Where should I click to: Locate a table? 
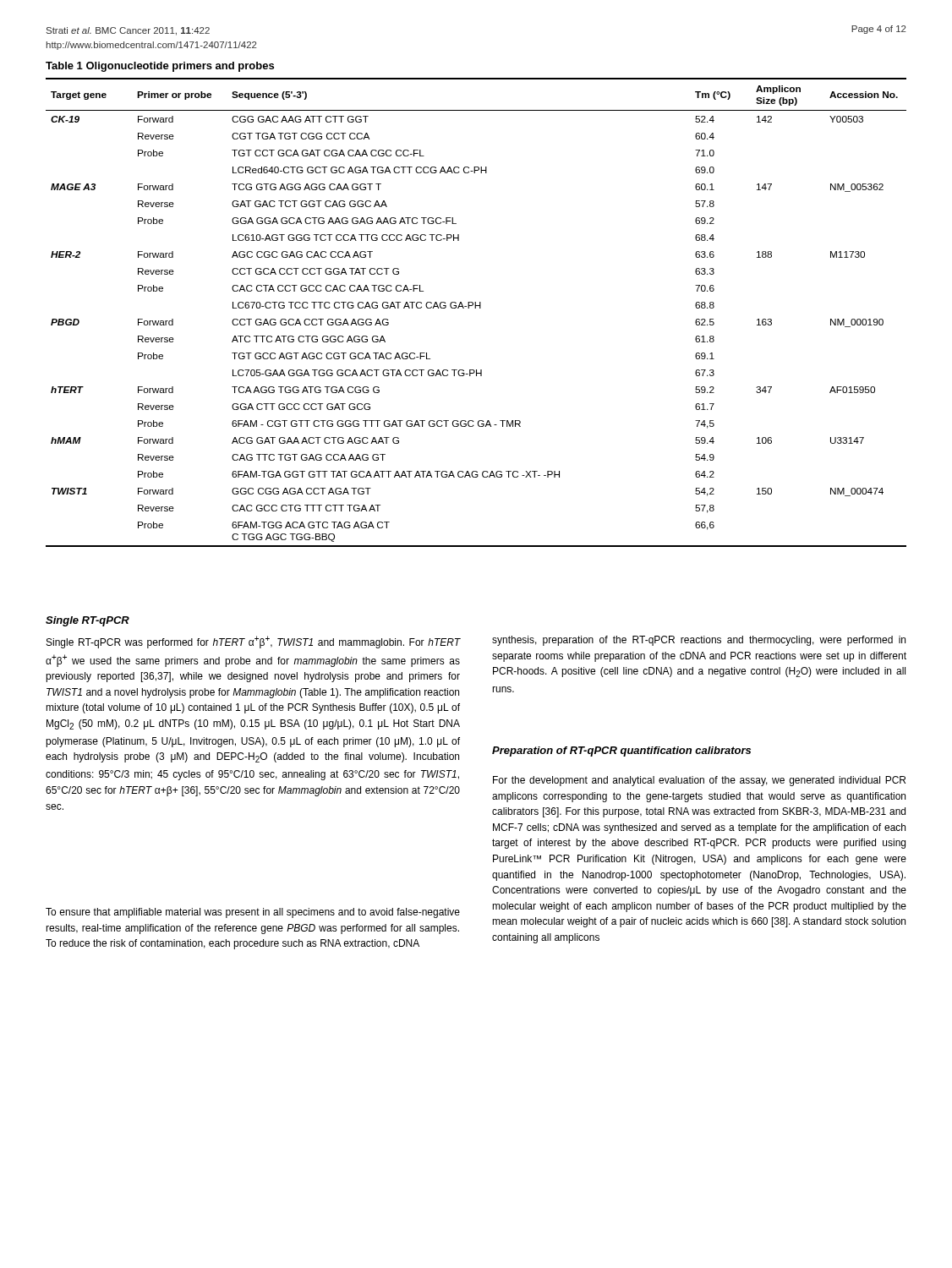click(476, 312)
